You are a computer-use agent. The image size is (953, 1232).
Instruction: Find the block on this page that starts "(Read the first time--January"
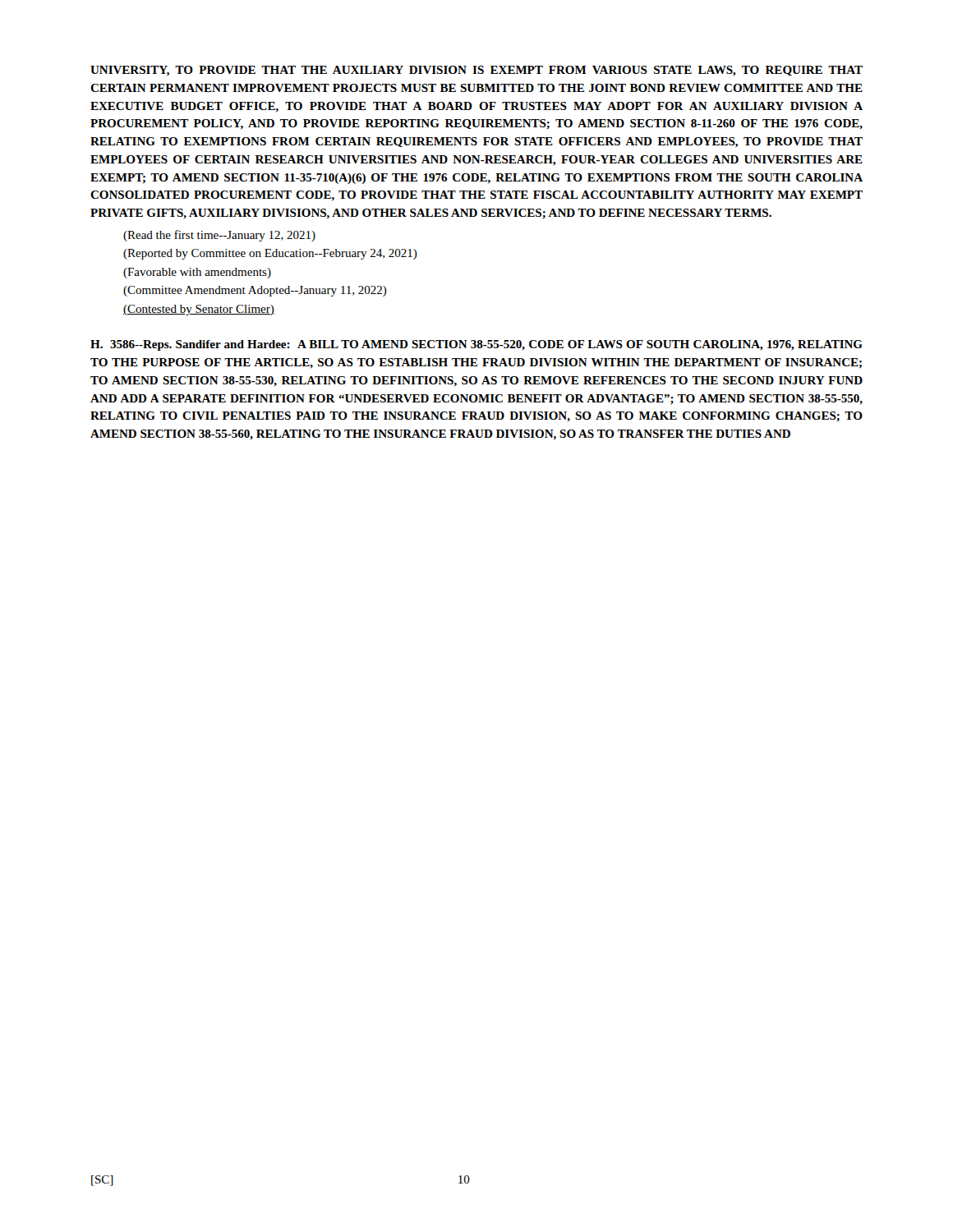(219, 236)
